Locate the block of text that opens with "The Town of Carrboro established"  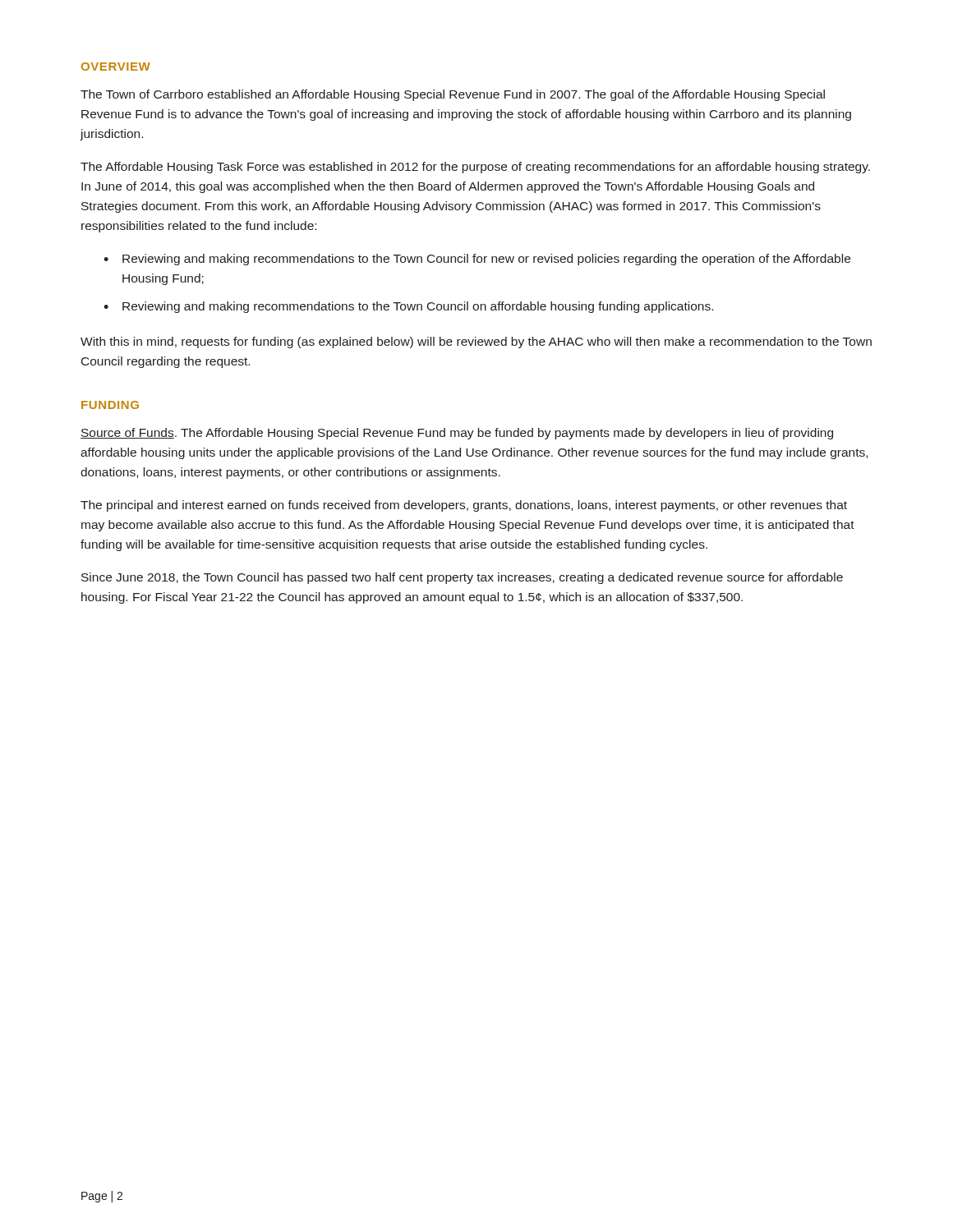coord(466,114)
